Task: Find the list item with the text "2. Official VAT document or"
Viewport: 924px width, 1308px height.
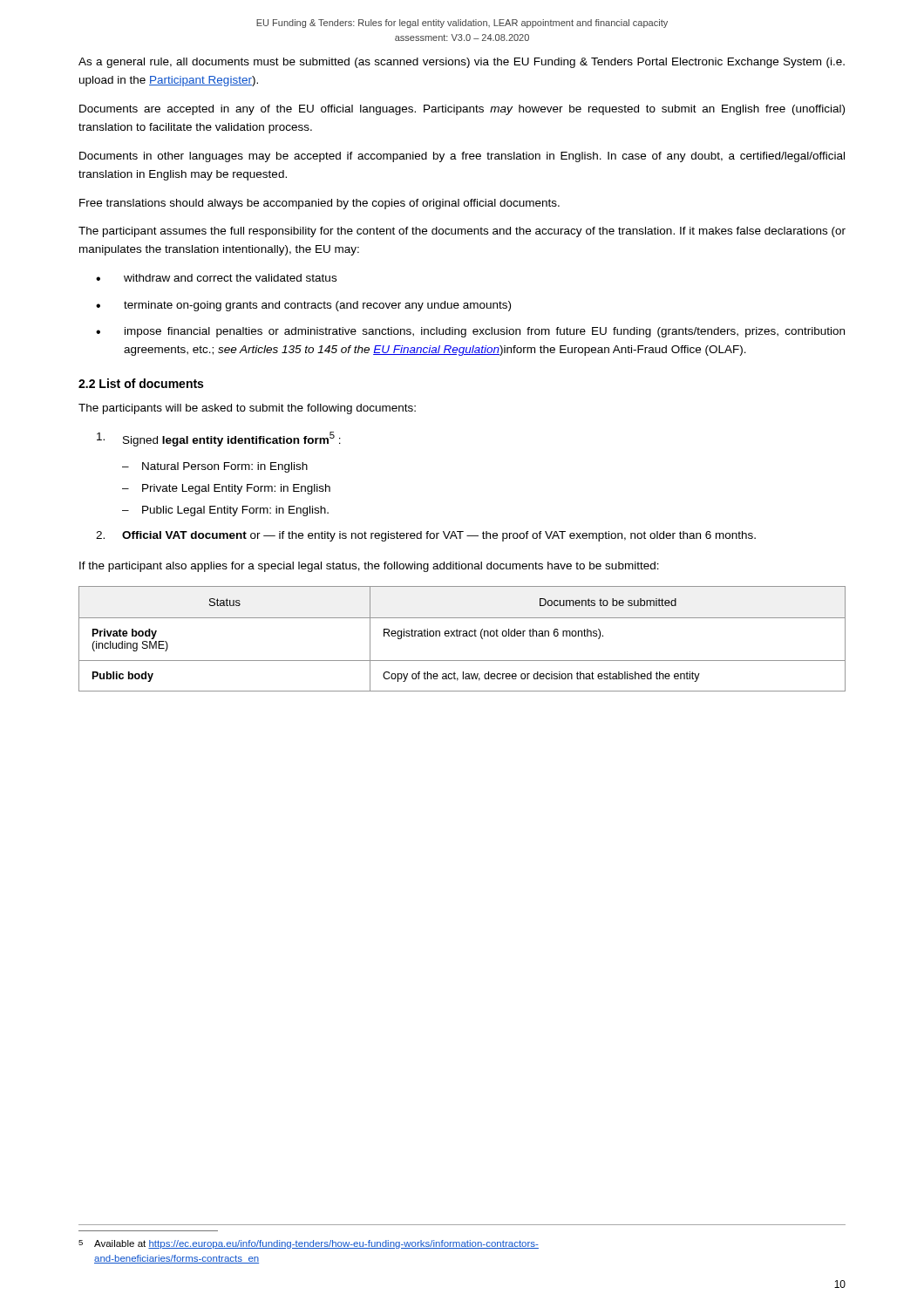Action: 418,536
